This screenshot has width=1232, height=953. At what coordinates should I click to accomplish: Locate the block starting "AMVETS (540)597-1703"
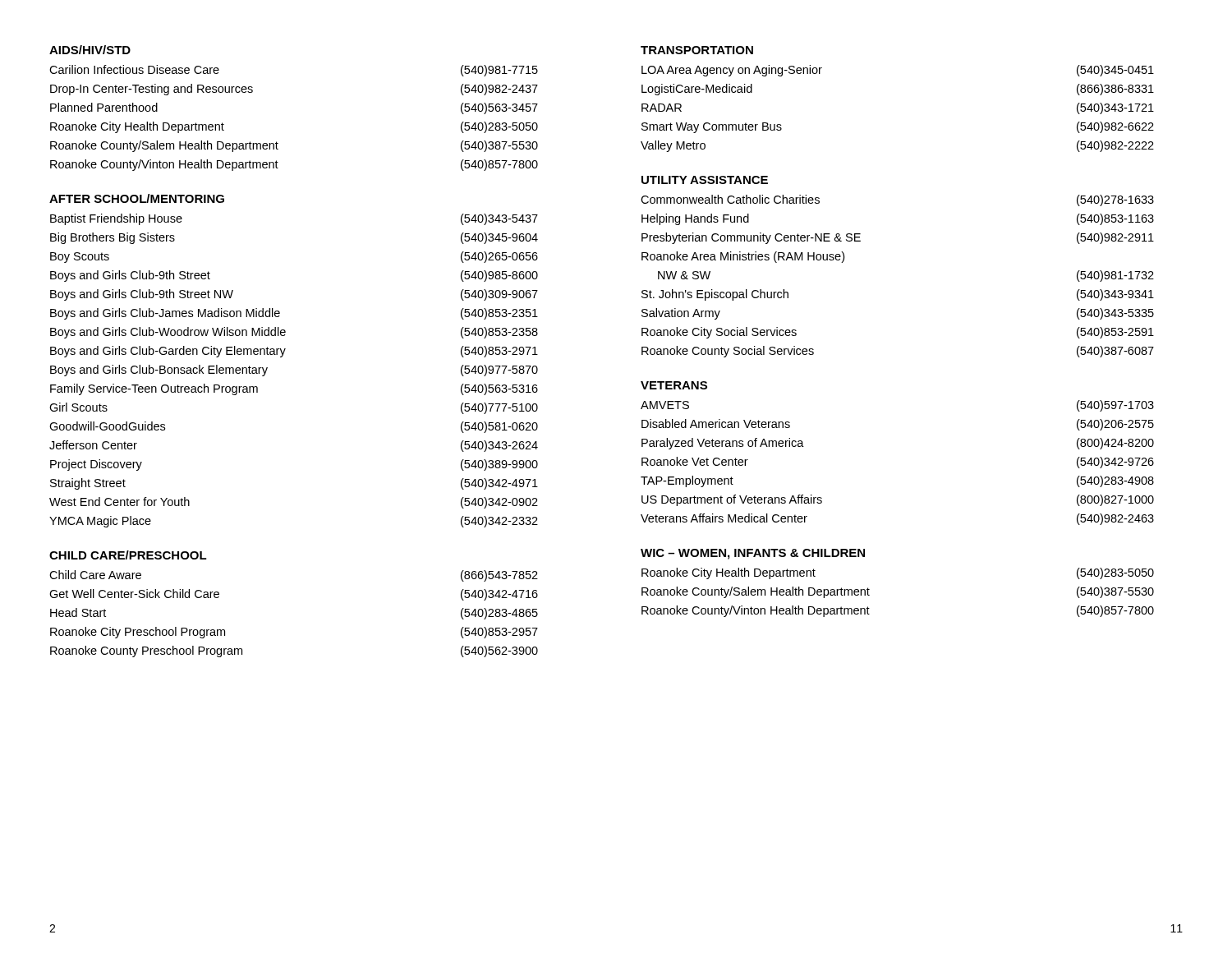[x=662, y=405]
